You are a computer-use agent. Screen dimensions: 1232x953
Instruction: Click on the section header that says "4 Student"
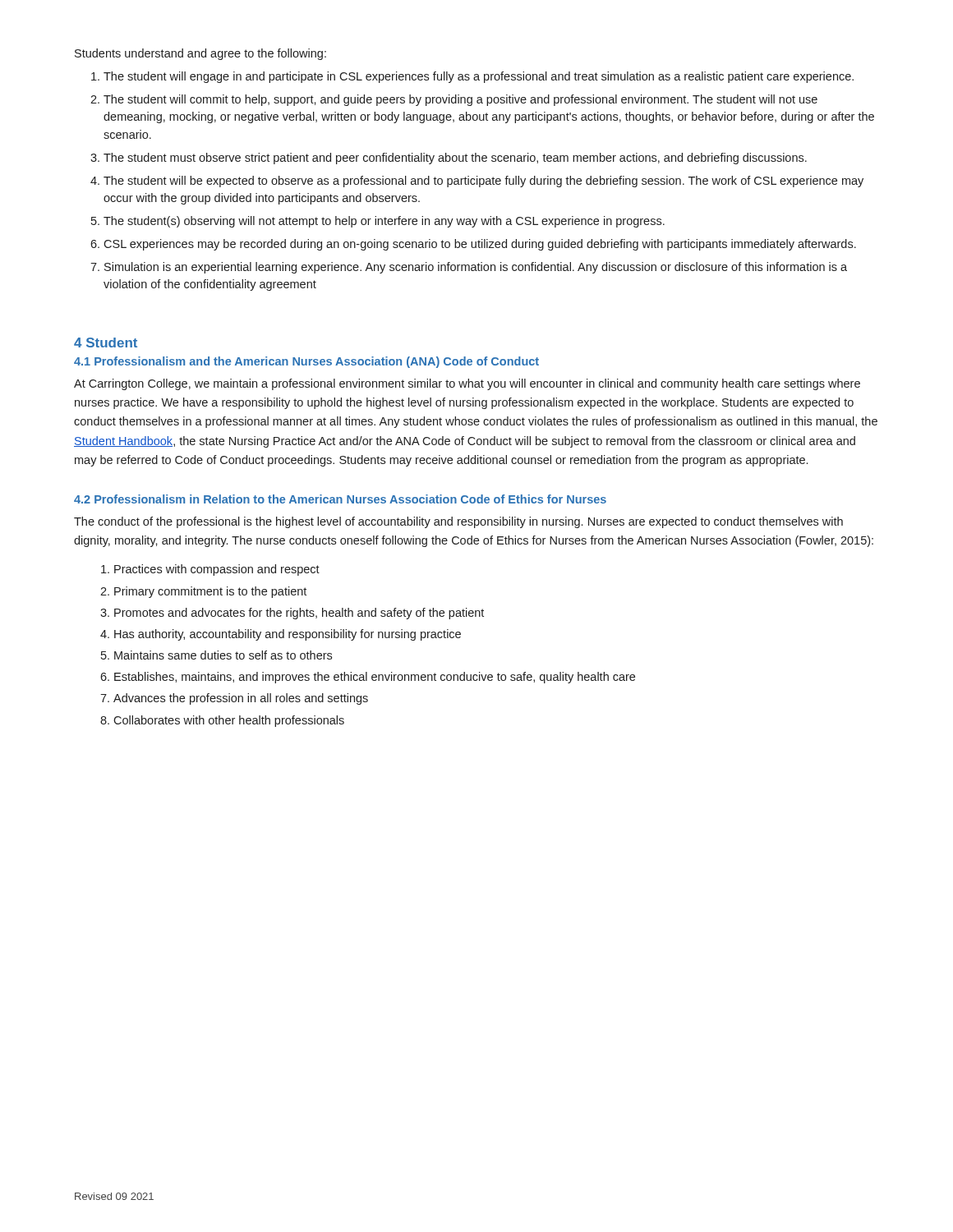(106, 342)
